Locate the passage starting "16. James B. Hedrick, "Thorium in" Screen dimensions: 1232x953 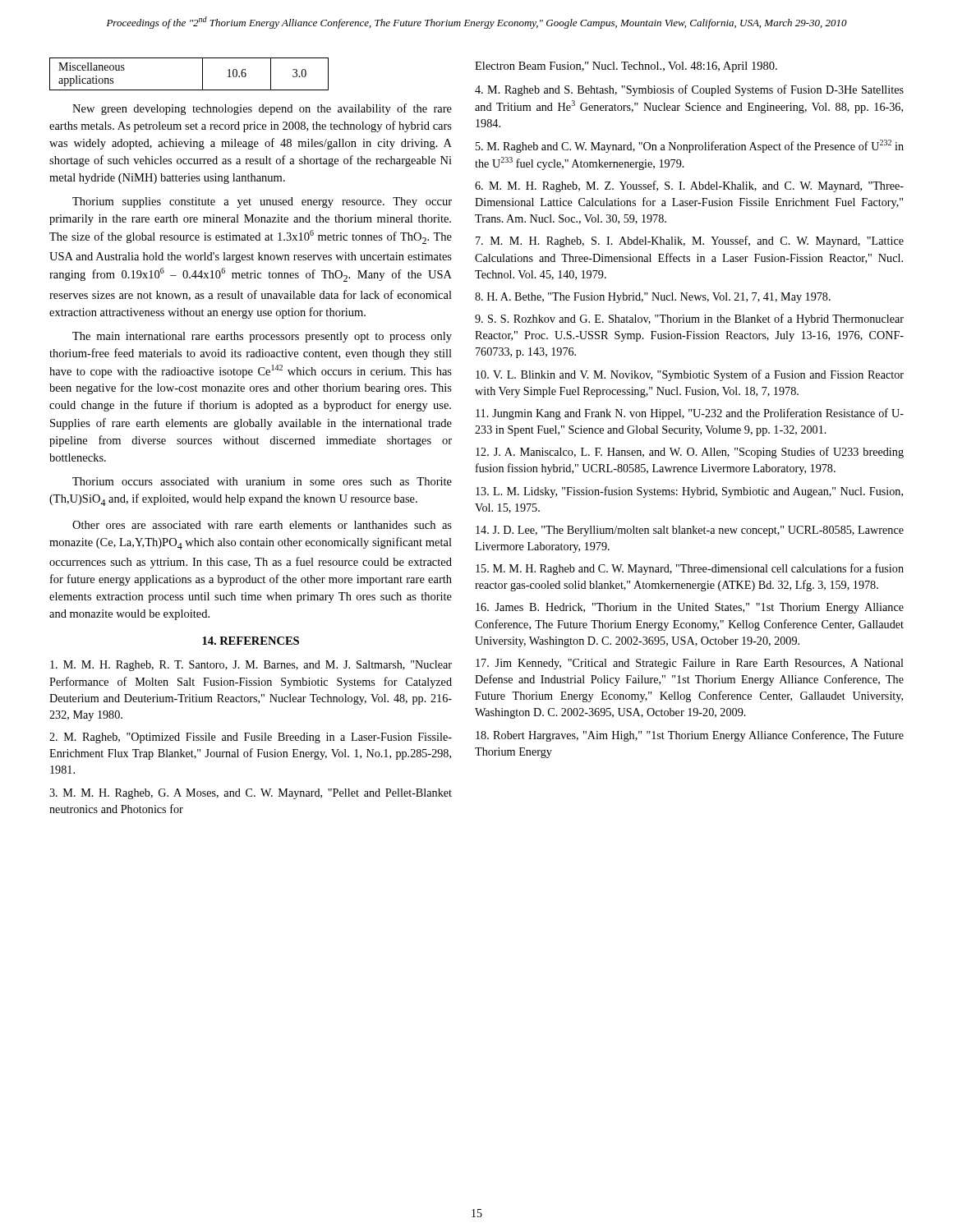coord(689,624)
